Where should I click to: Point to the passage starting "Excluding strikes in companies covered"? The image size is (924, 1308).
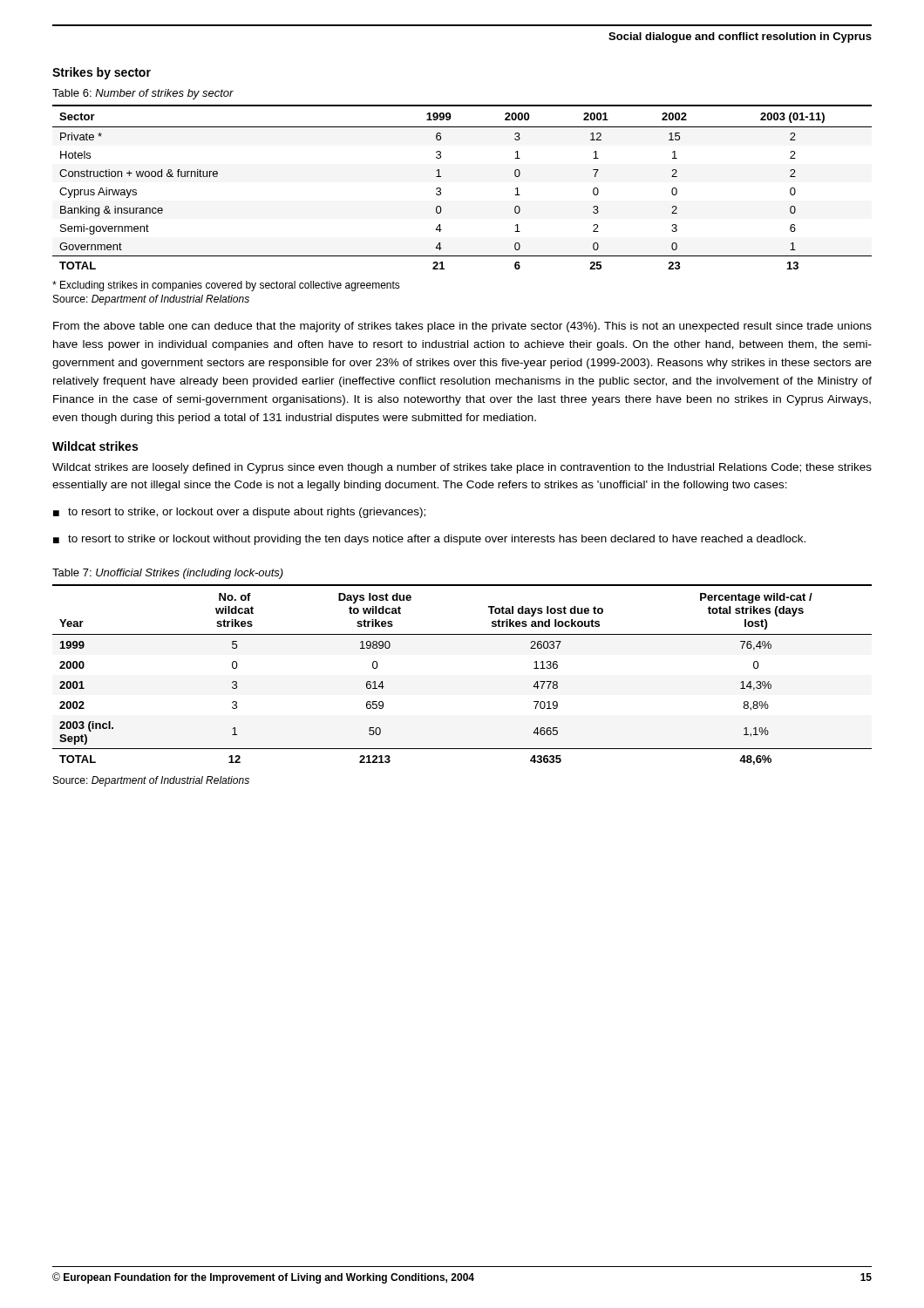[x=226, y=285]
